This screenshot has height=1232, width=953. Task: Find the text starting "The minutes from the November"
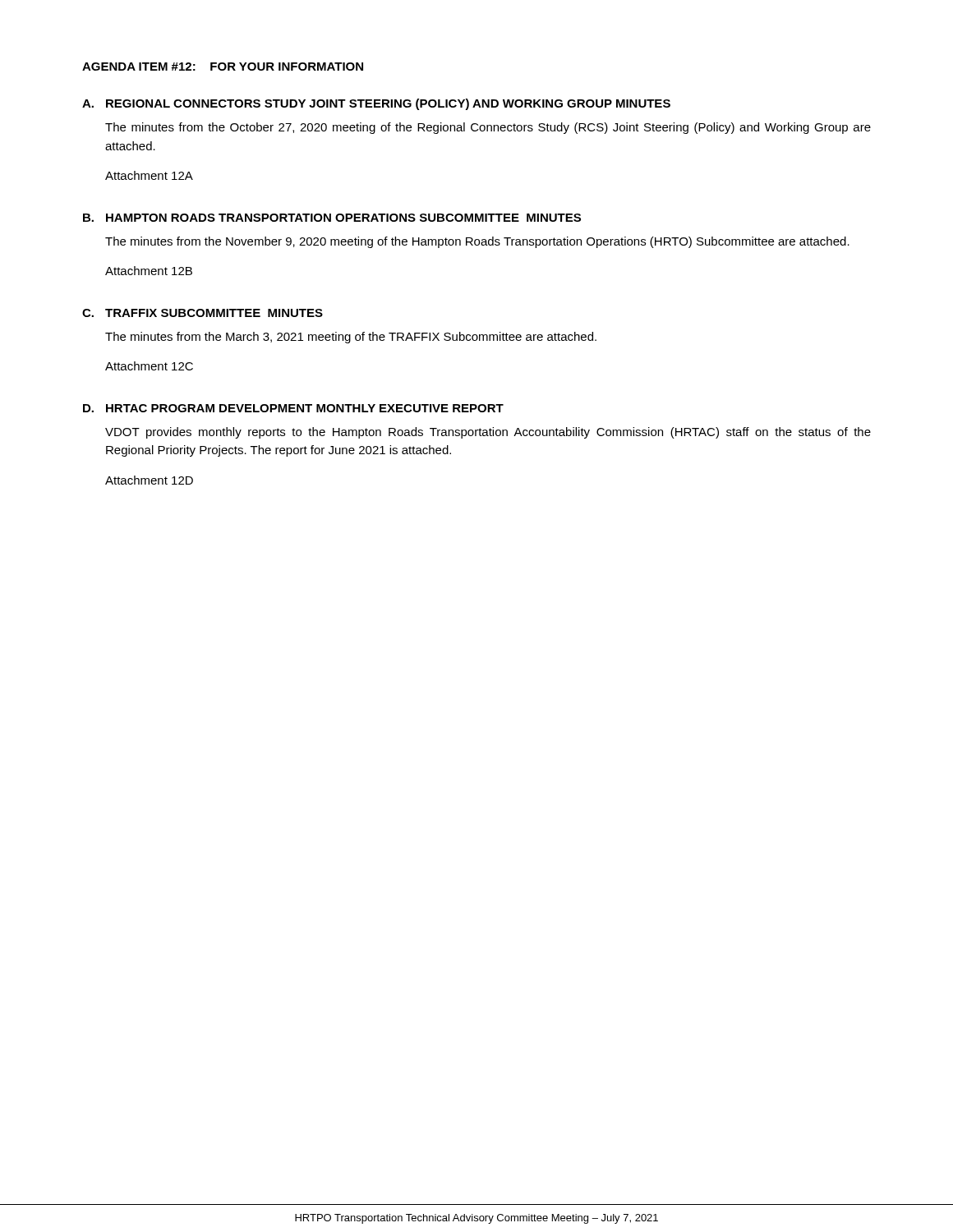click(478, 241)
